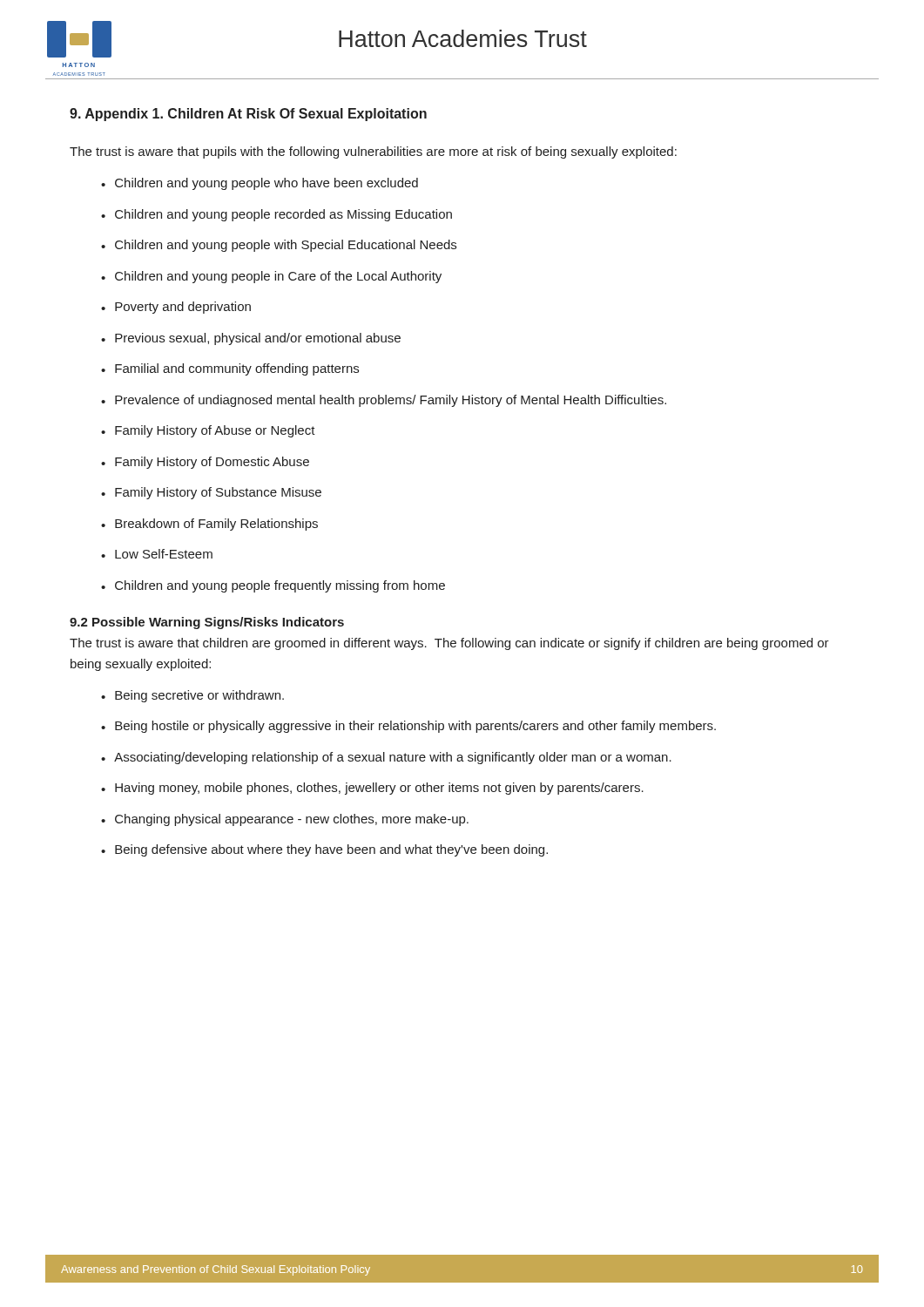Find "• Poverty and deprivation" on this page
924x1307 pixels.
coord(176,308)
